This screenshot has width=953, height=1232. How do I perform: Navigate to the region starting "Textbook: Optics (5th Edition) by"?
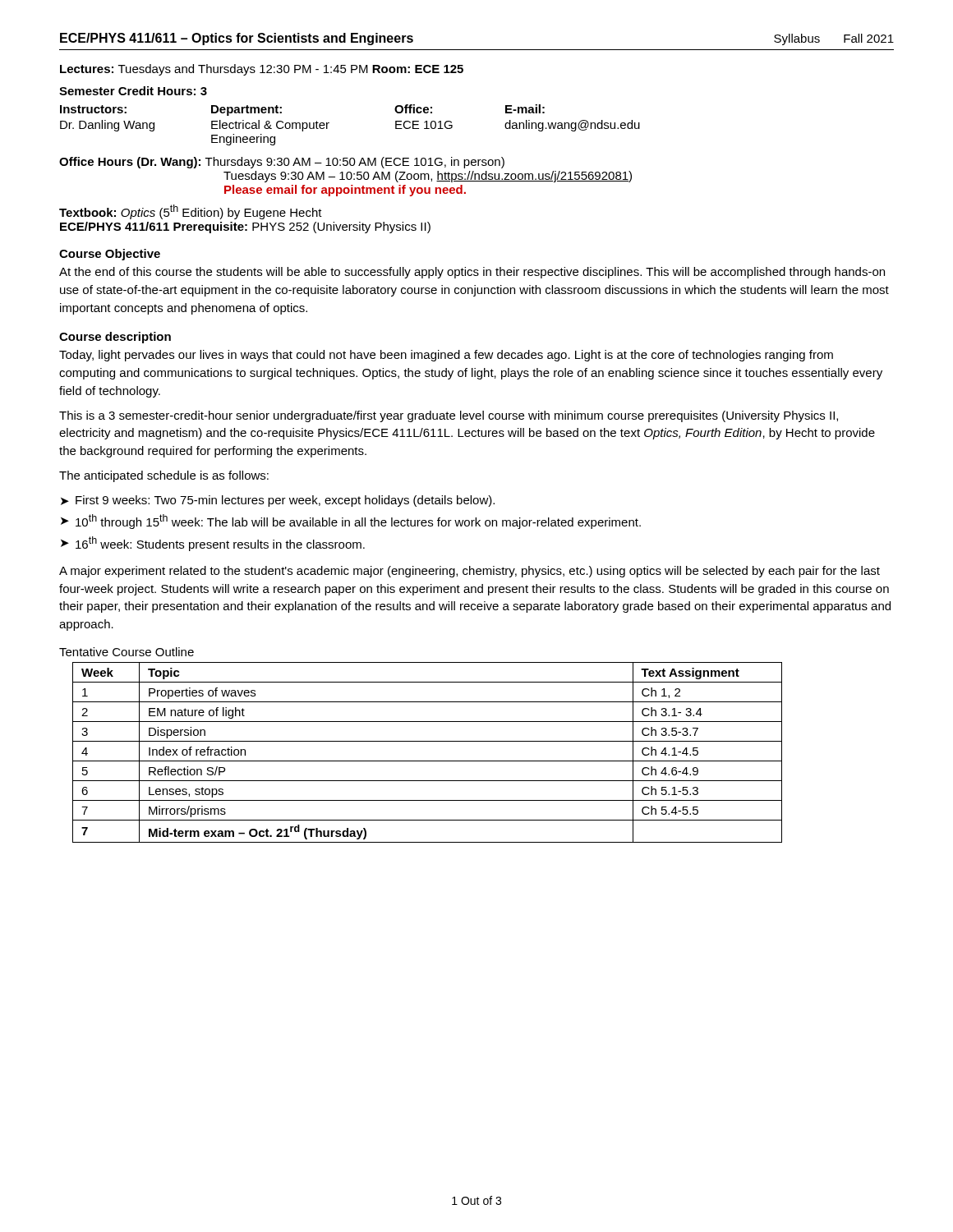point(245,218)
